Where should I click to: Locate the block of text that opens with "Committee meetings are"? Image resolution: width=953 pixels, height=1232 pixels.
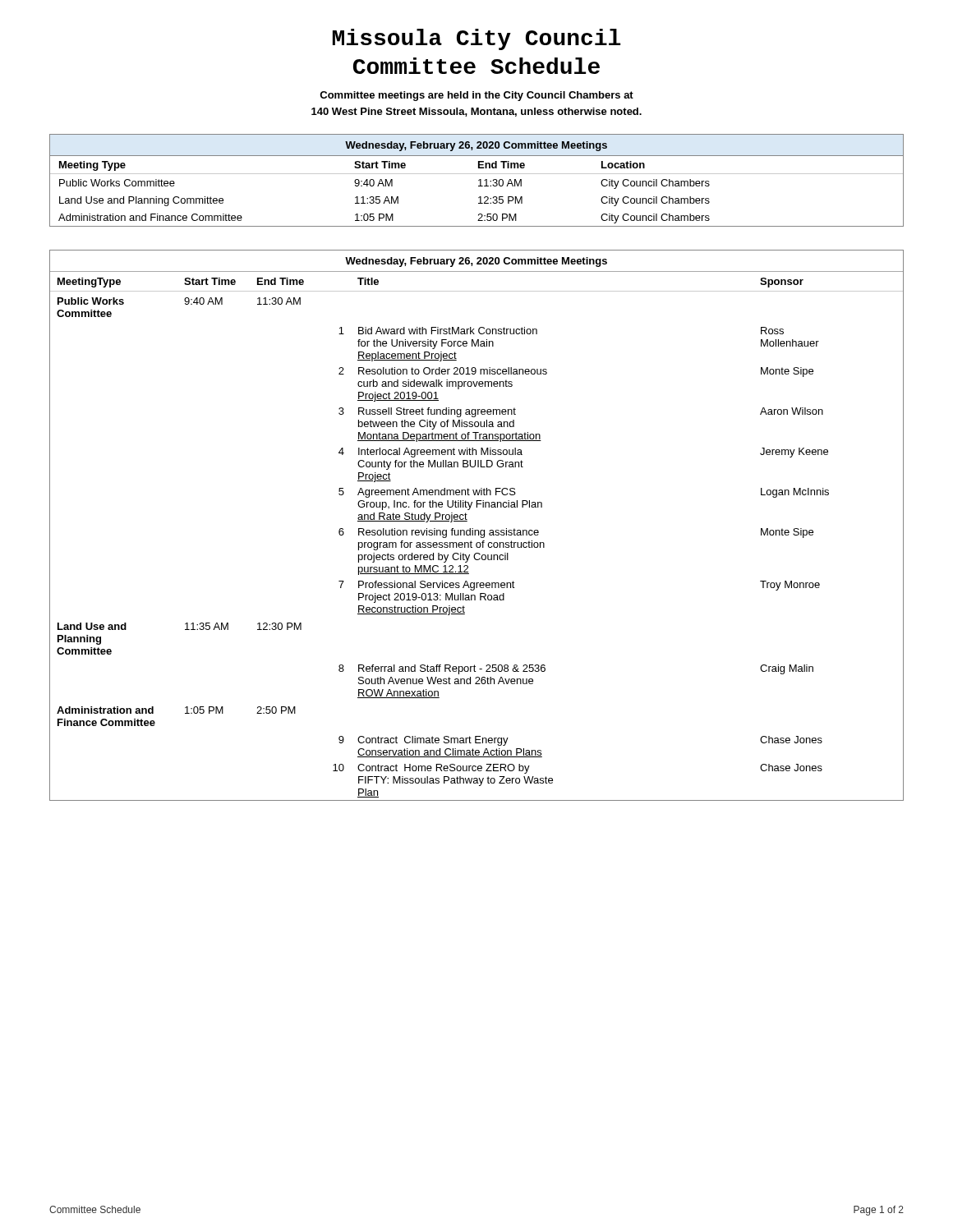point(476,103)
